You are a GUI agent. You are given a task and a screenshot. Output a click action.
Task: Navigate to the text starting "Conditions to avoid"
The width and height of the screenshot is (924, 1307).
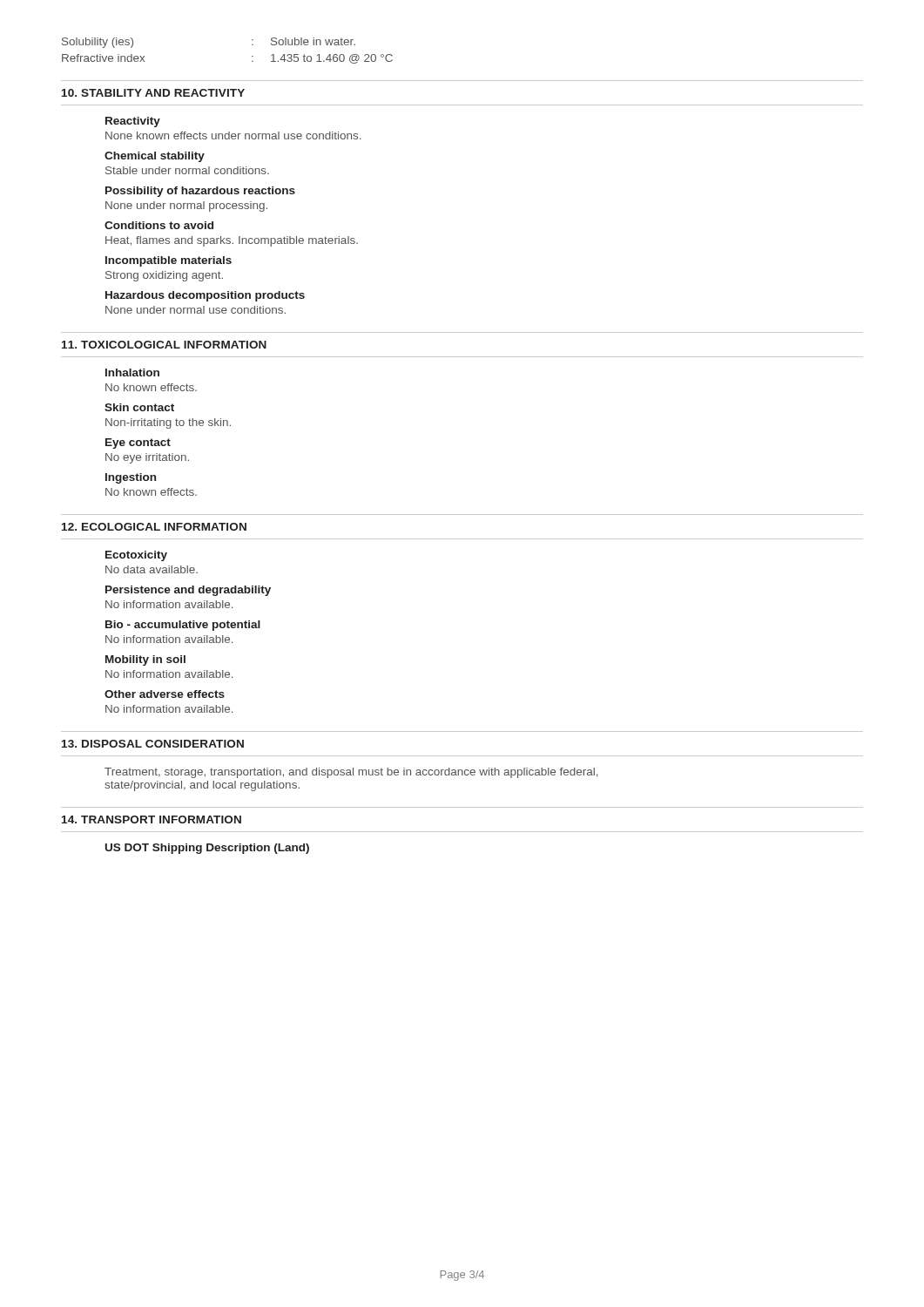159,225
